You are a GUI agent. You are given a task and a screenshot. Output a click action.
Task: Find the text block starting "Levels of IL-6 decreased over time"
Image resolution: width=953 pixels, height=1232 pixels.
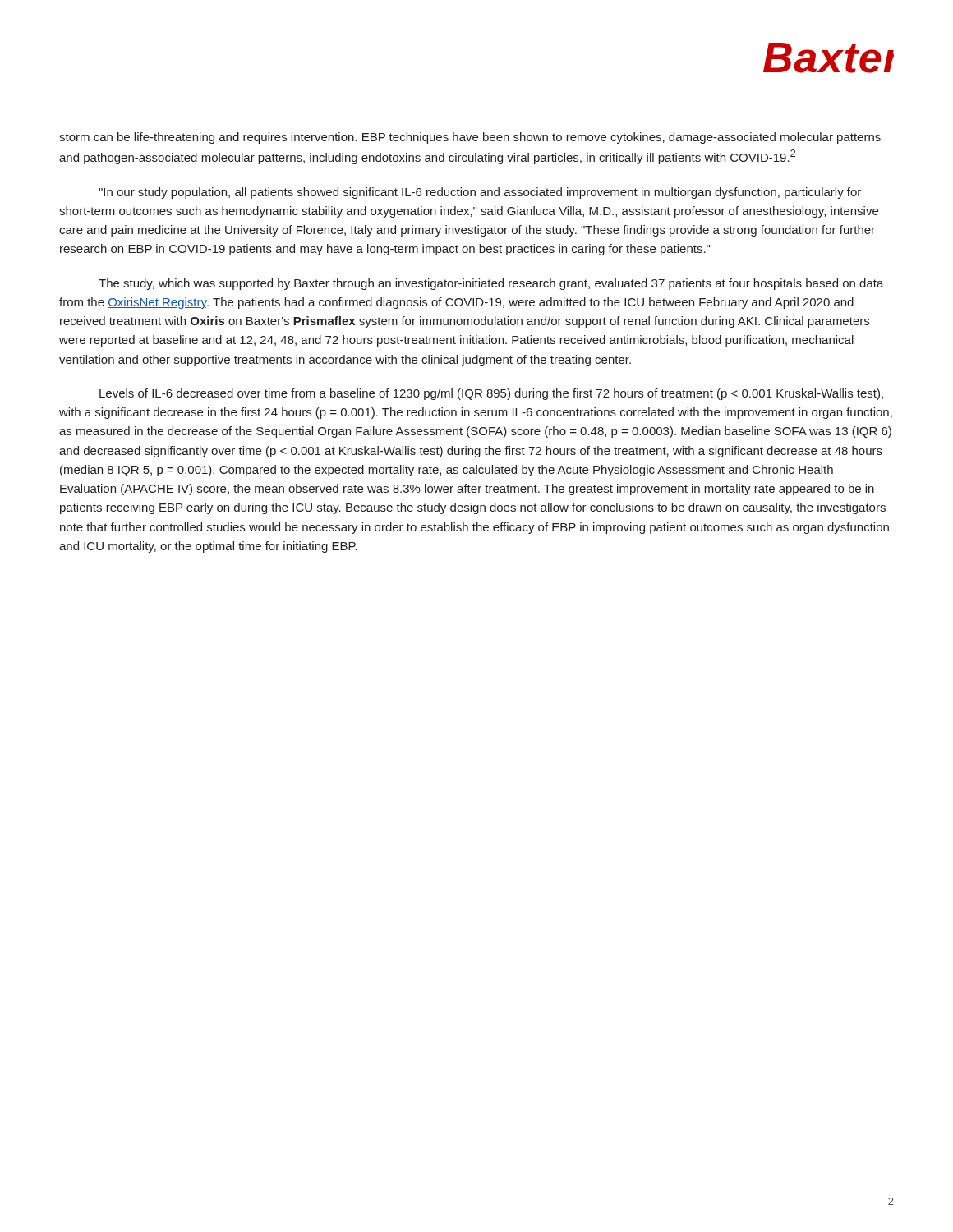coord(476,469)
